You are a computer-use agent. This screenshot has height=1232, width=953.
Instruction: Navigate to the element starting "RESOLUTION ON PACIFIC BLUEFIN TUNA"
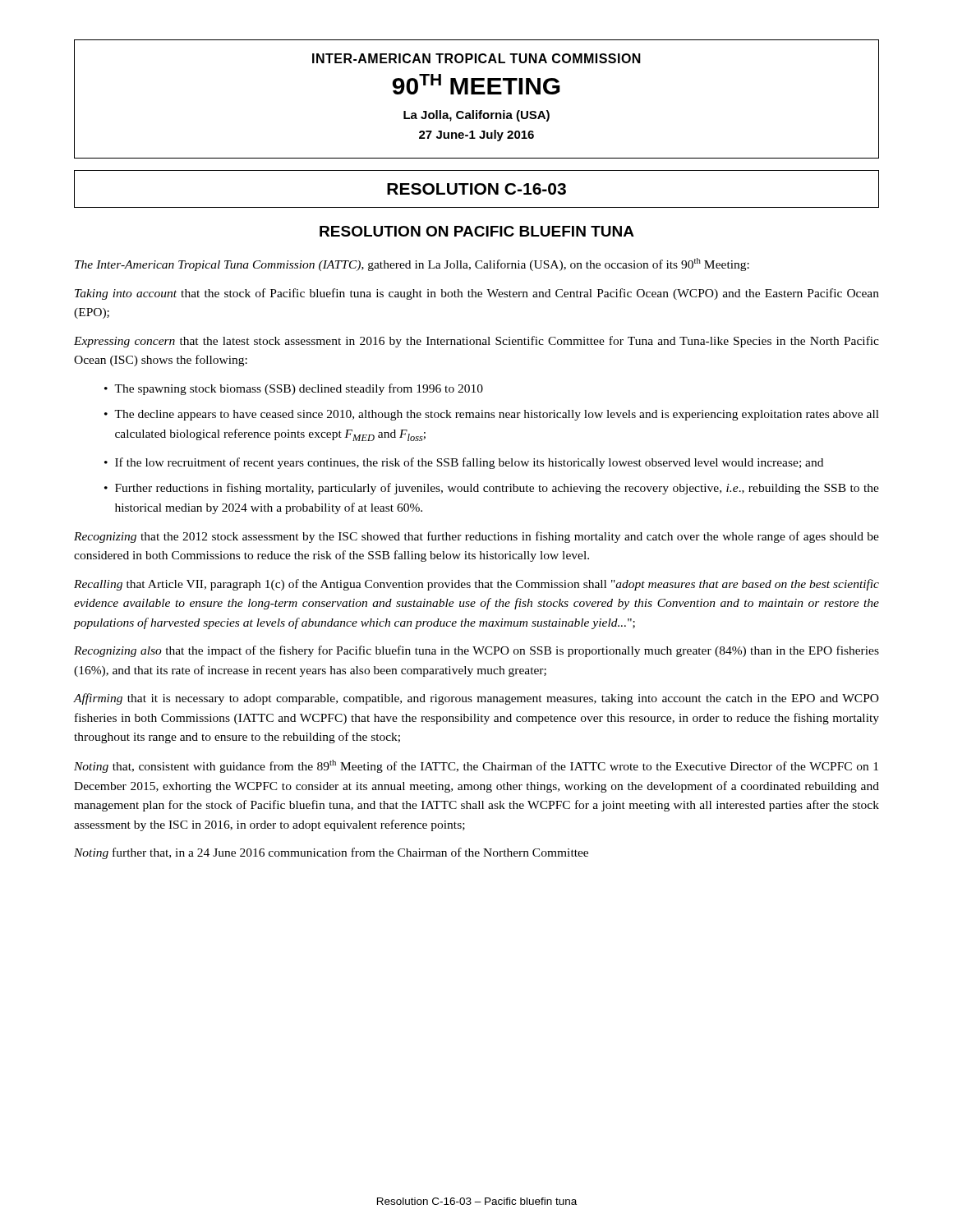pos(476,231)
